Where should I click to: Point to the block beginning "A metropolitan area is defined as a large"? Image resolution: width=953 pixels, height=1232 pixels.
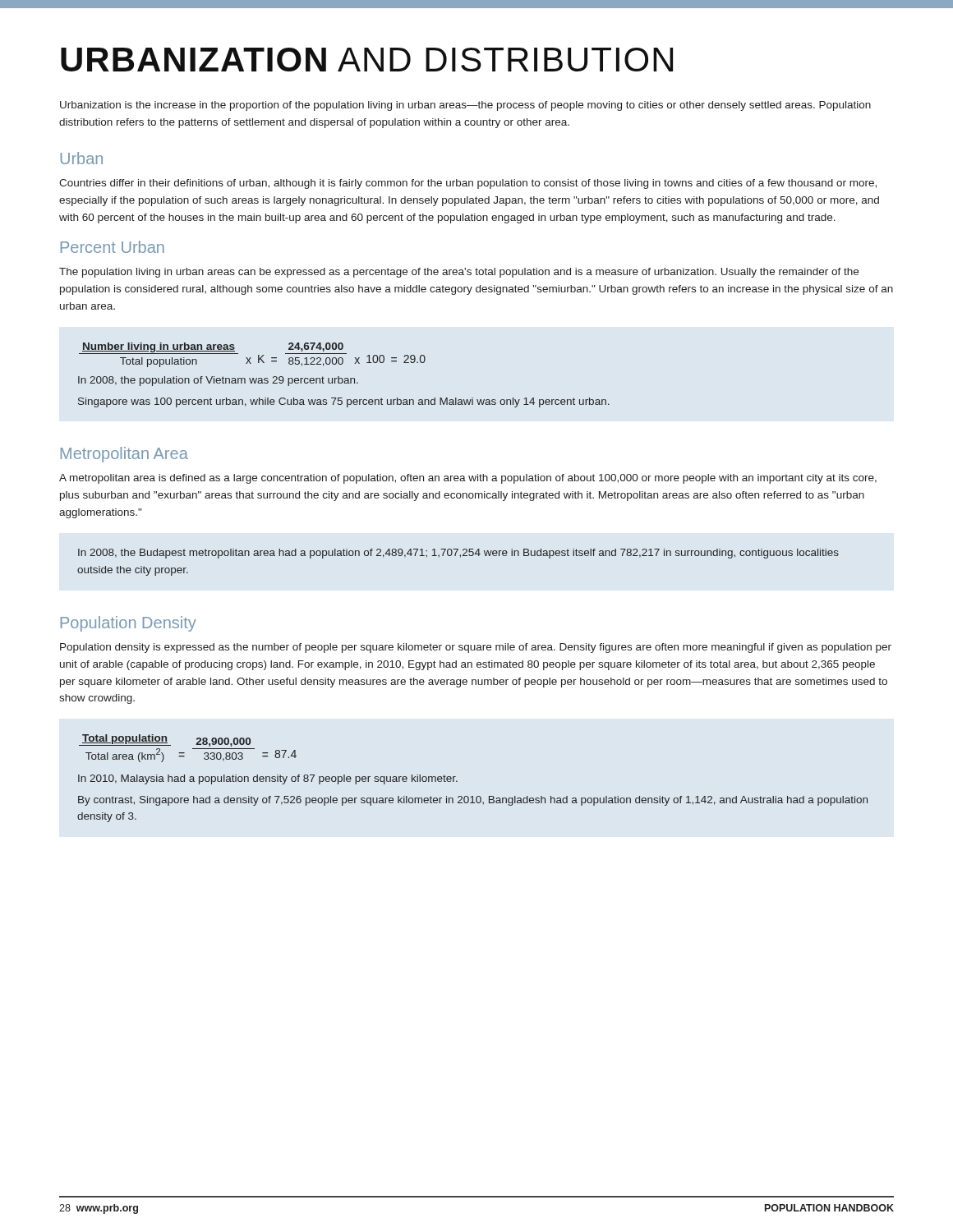[x=468, y=495]
